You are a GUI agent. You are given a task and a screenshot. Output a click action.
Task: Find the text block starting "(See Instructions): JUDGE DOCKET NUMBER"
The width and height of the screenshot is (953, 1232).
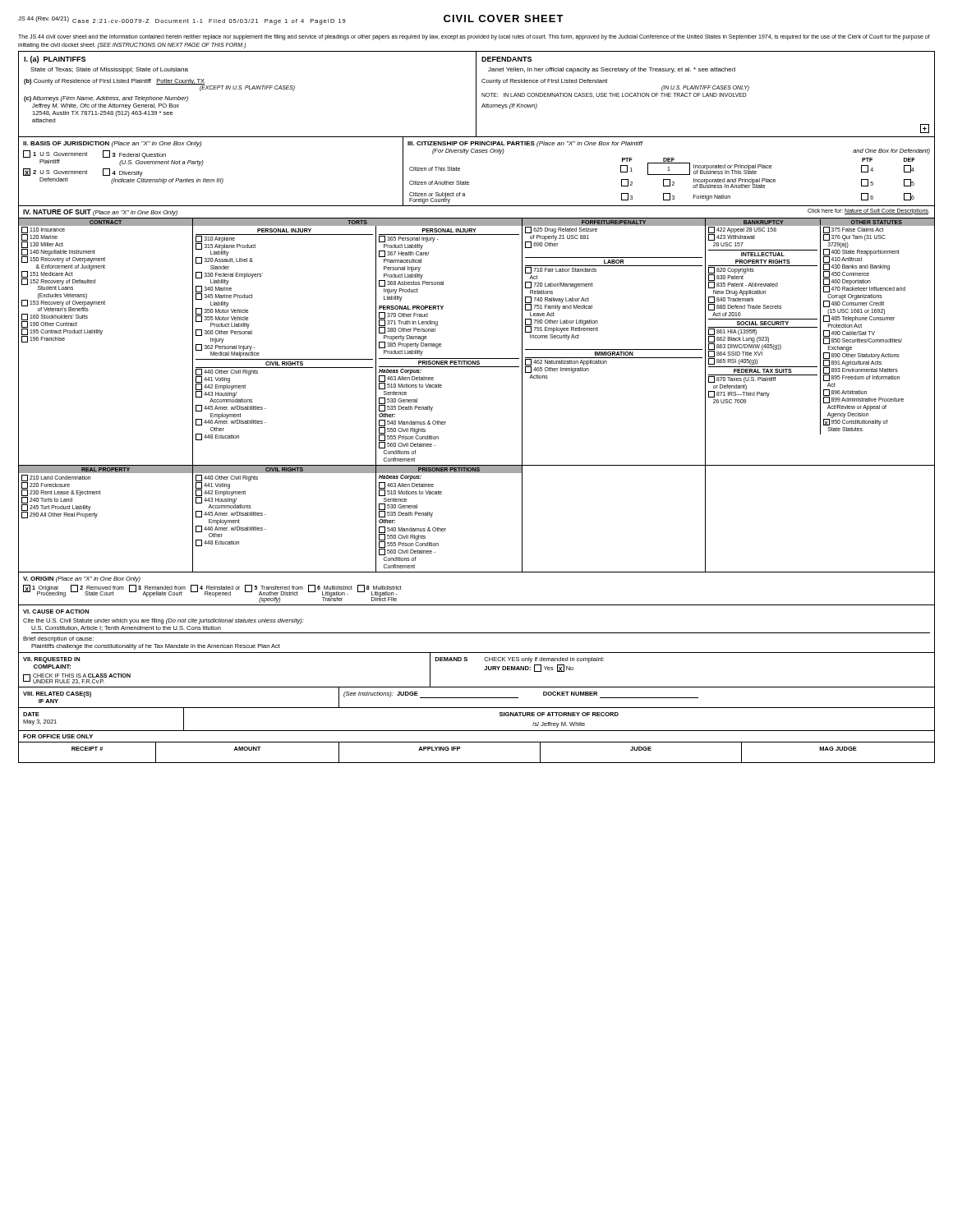(x=521, y=694)
